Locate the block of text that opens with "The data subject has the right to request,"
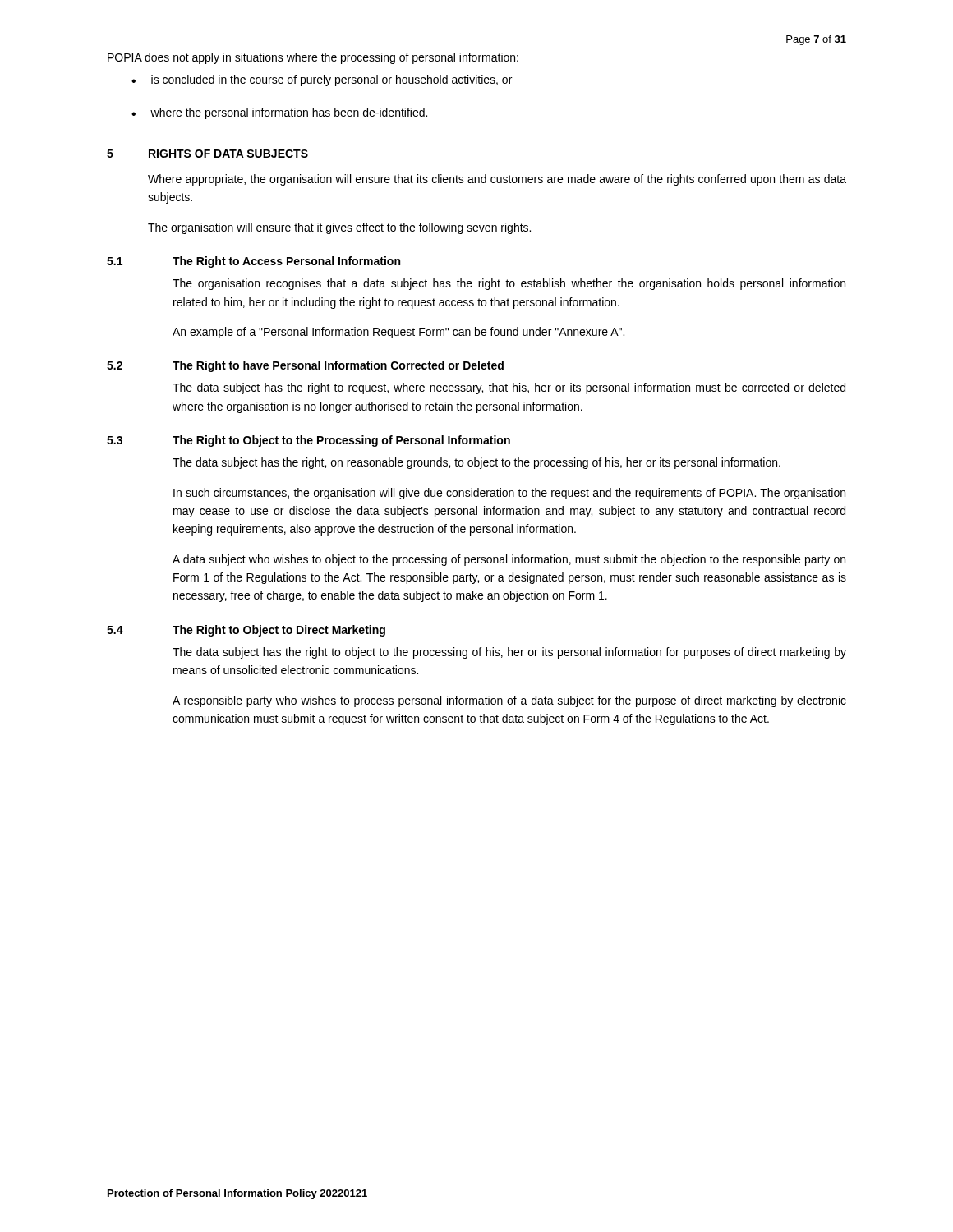Viewport: 953px width, 1232px height. click(x=509, y=397)
